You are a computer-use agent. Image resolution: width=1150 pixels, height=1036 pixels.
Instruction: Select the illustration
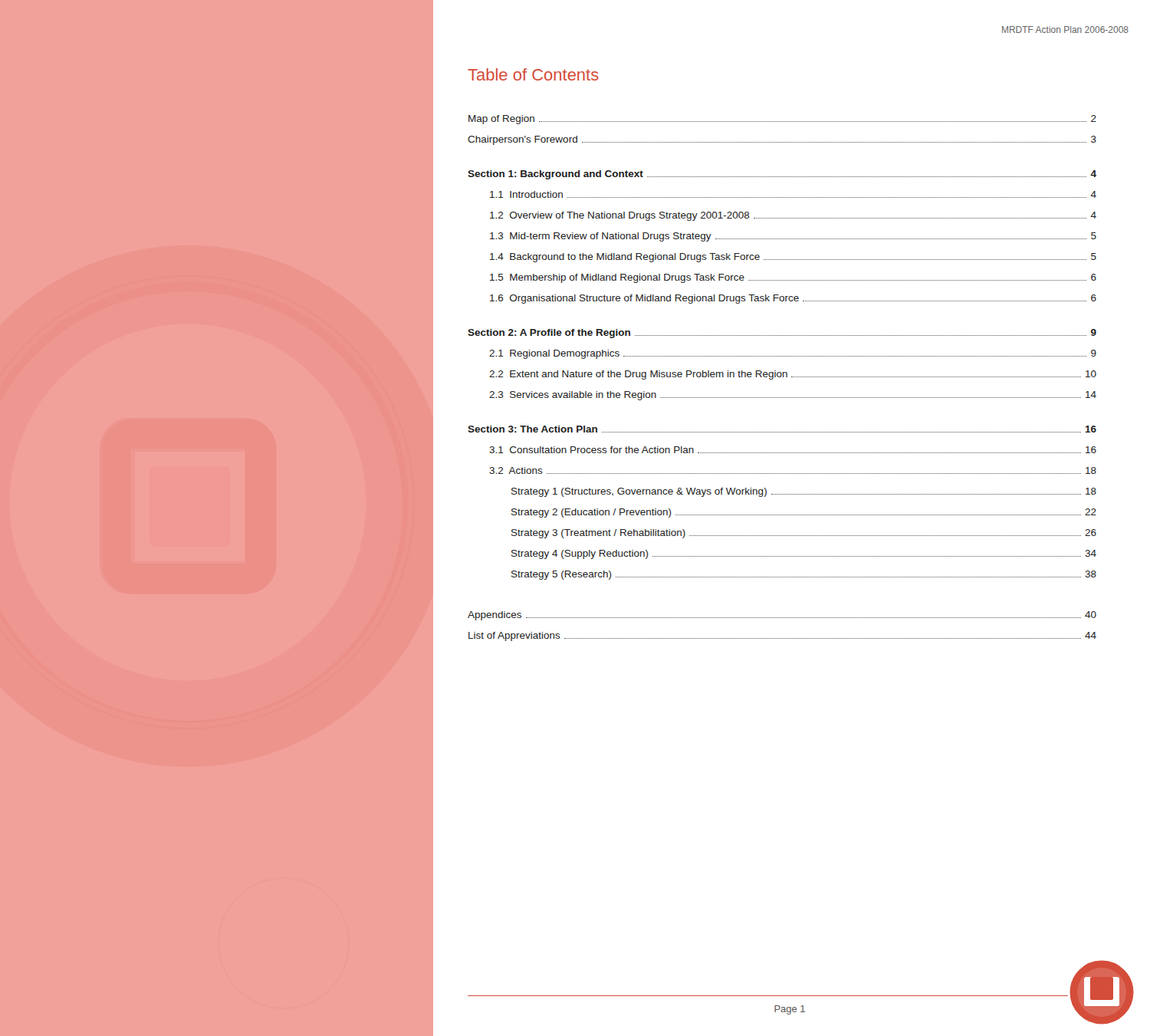217,518
